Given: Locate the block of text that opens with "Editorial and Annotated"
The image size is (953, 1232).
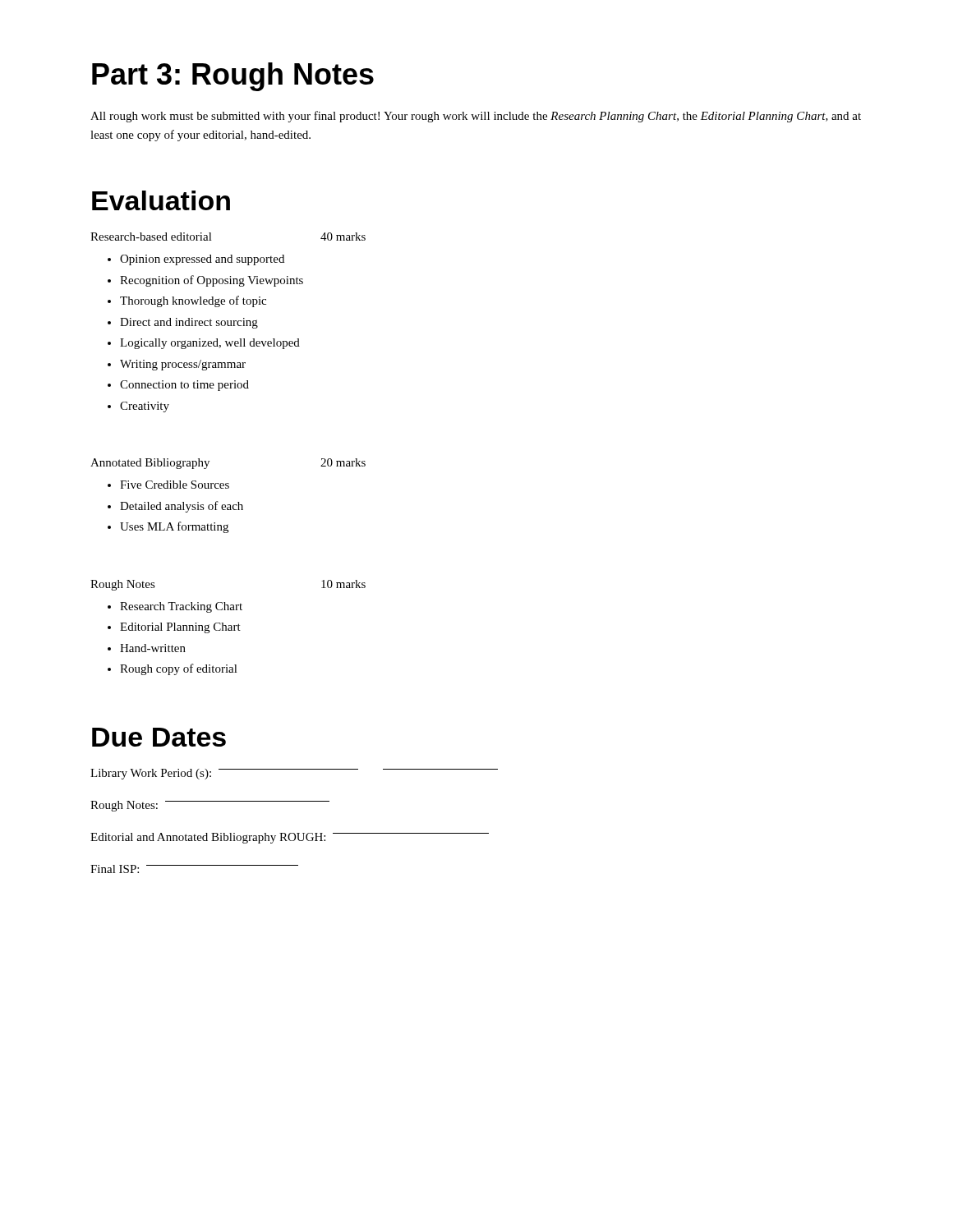Looking at the screenshot, I should coord(476,837).
